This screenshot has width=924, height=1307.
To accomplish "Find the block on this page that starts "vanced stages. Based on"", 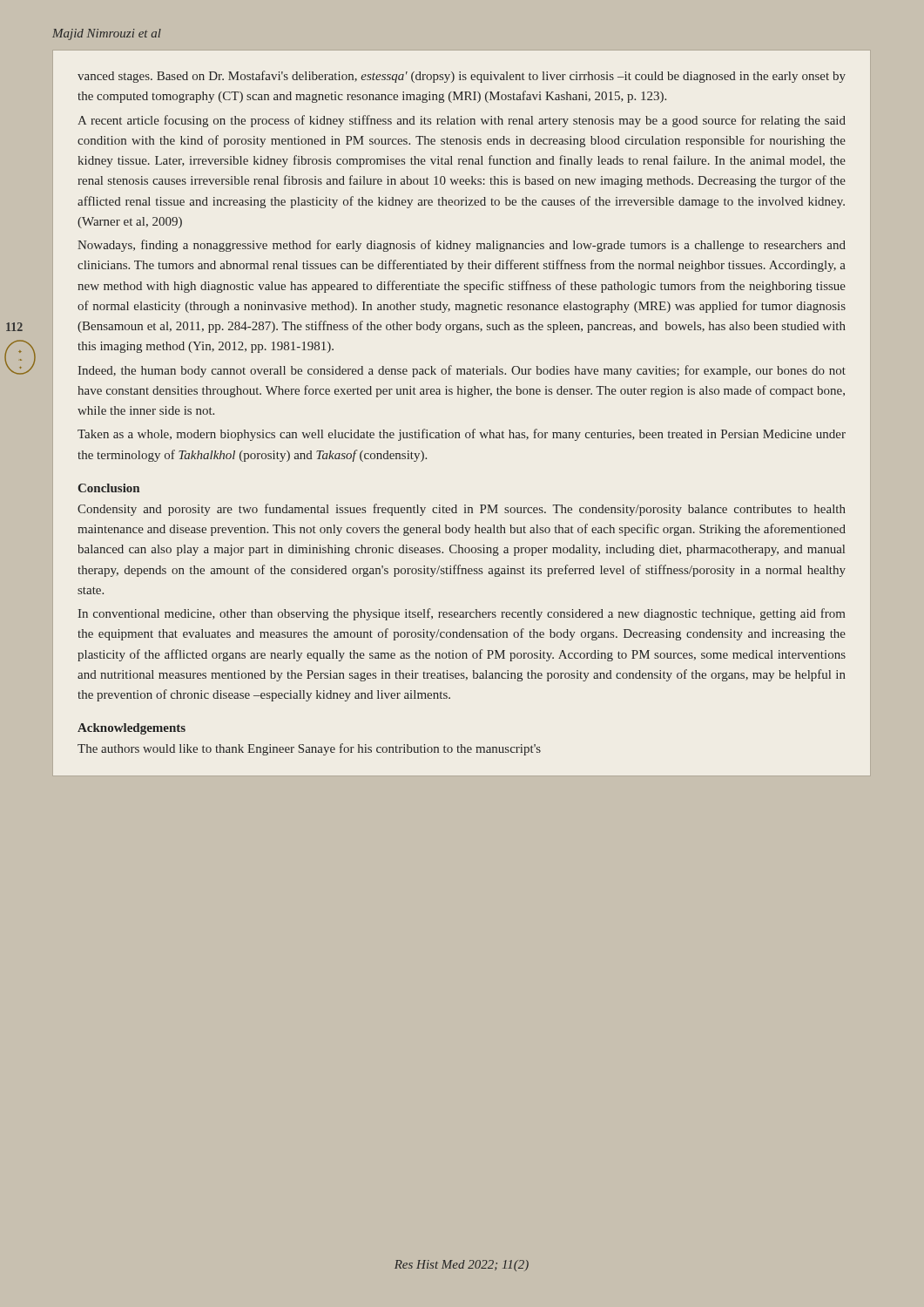I will point(462,266).
